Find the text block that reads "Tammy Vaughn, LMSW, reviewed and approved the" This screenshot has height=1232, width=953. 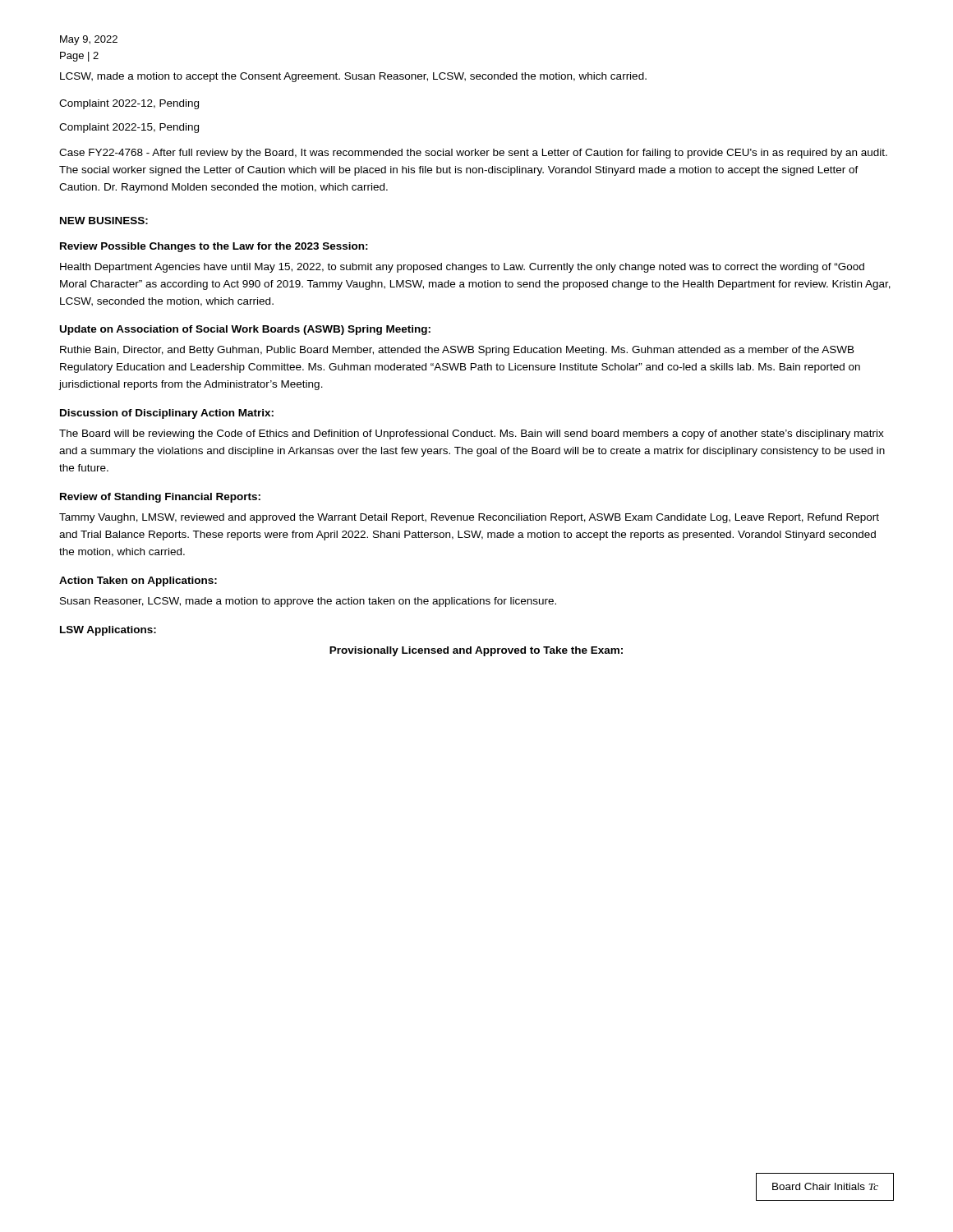[469, 534]
